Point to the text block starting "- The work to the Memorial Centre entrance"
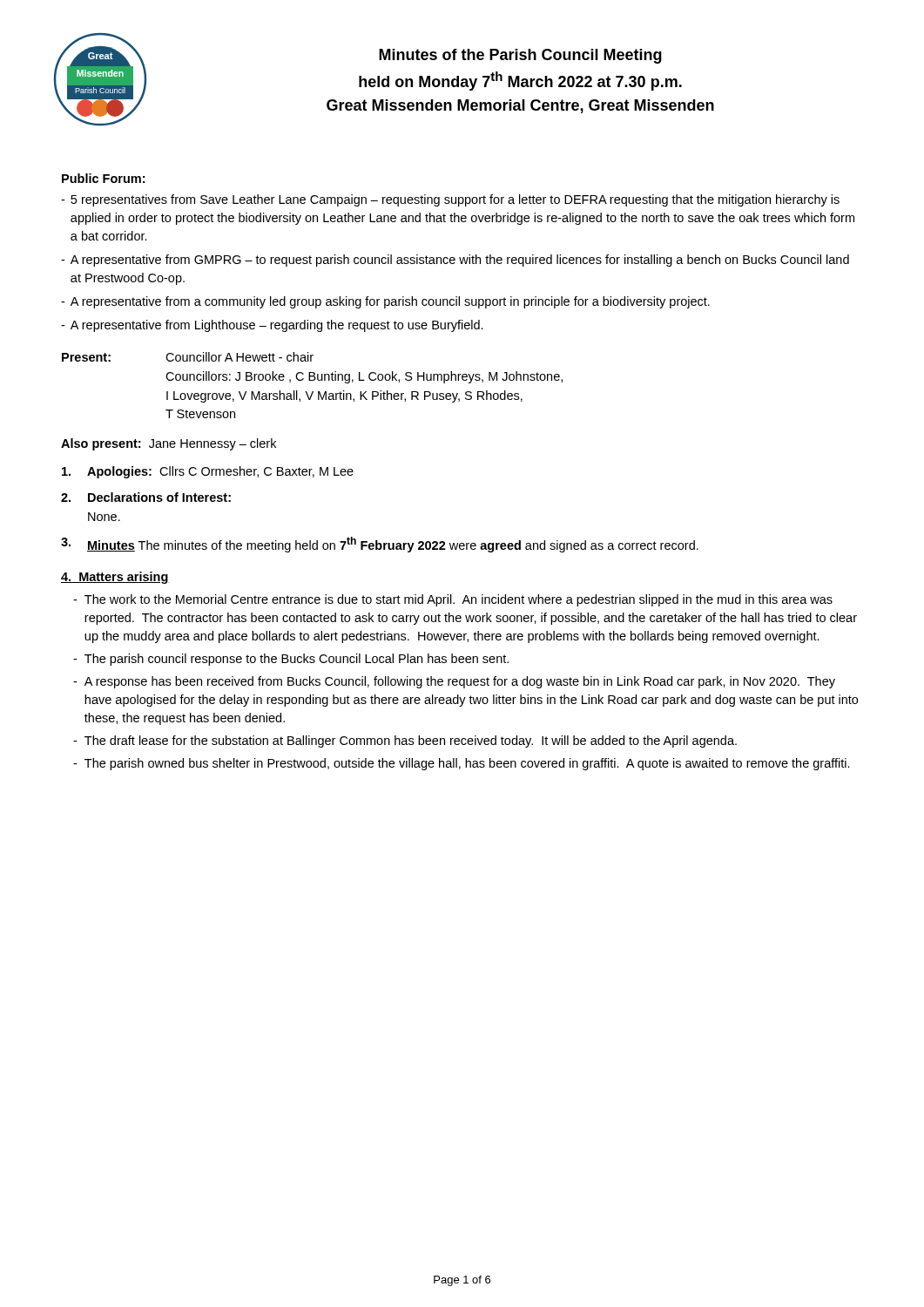 coord(468,618)
